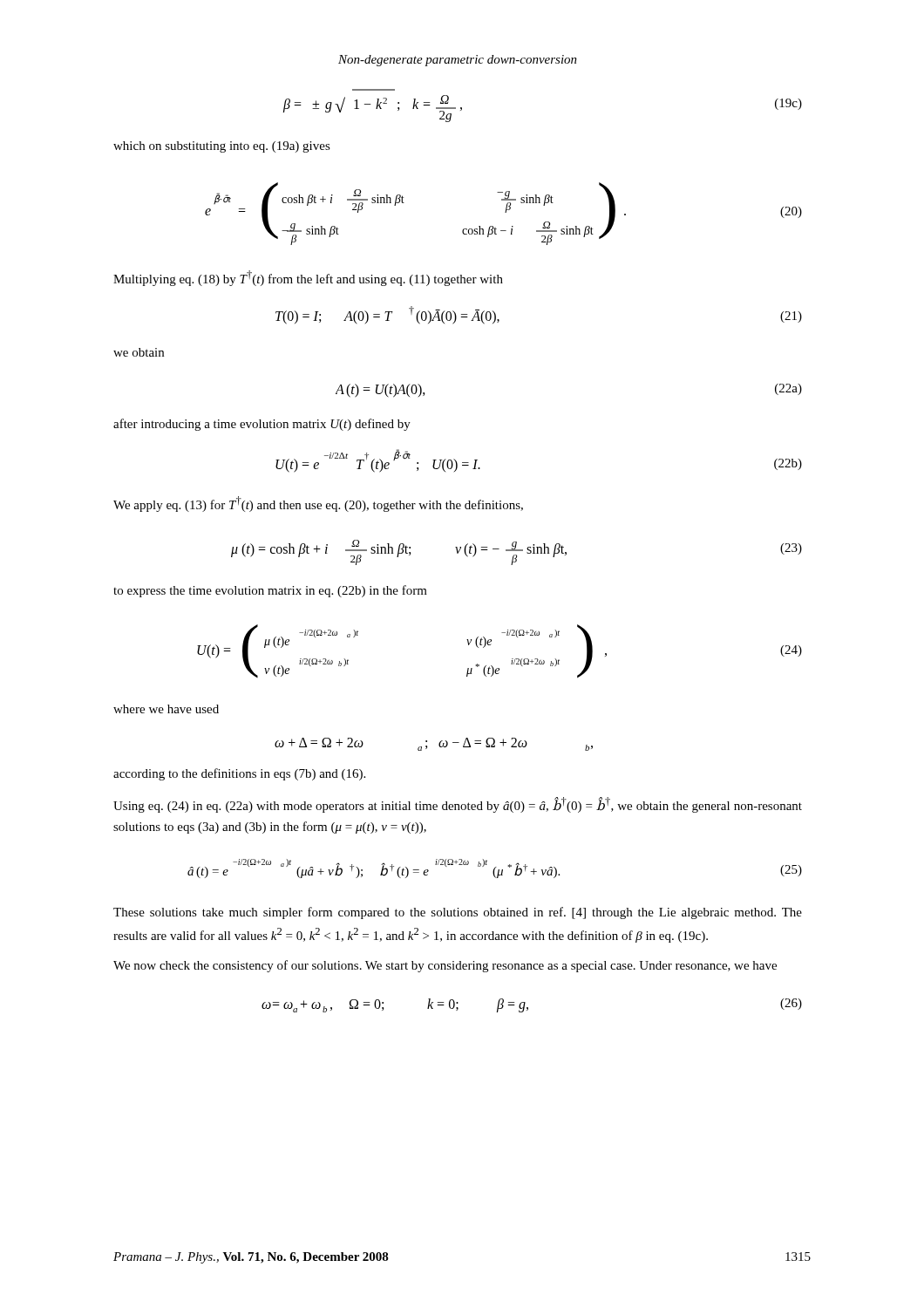
Task: Click on the region starting "â (t) = e −i/2(Ω+2ω a )t"
Action: point(495,869)
